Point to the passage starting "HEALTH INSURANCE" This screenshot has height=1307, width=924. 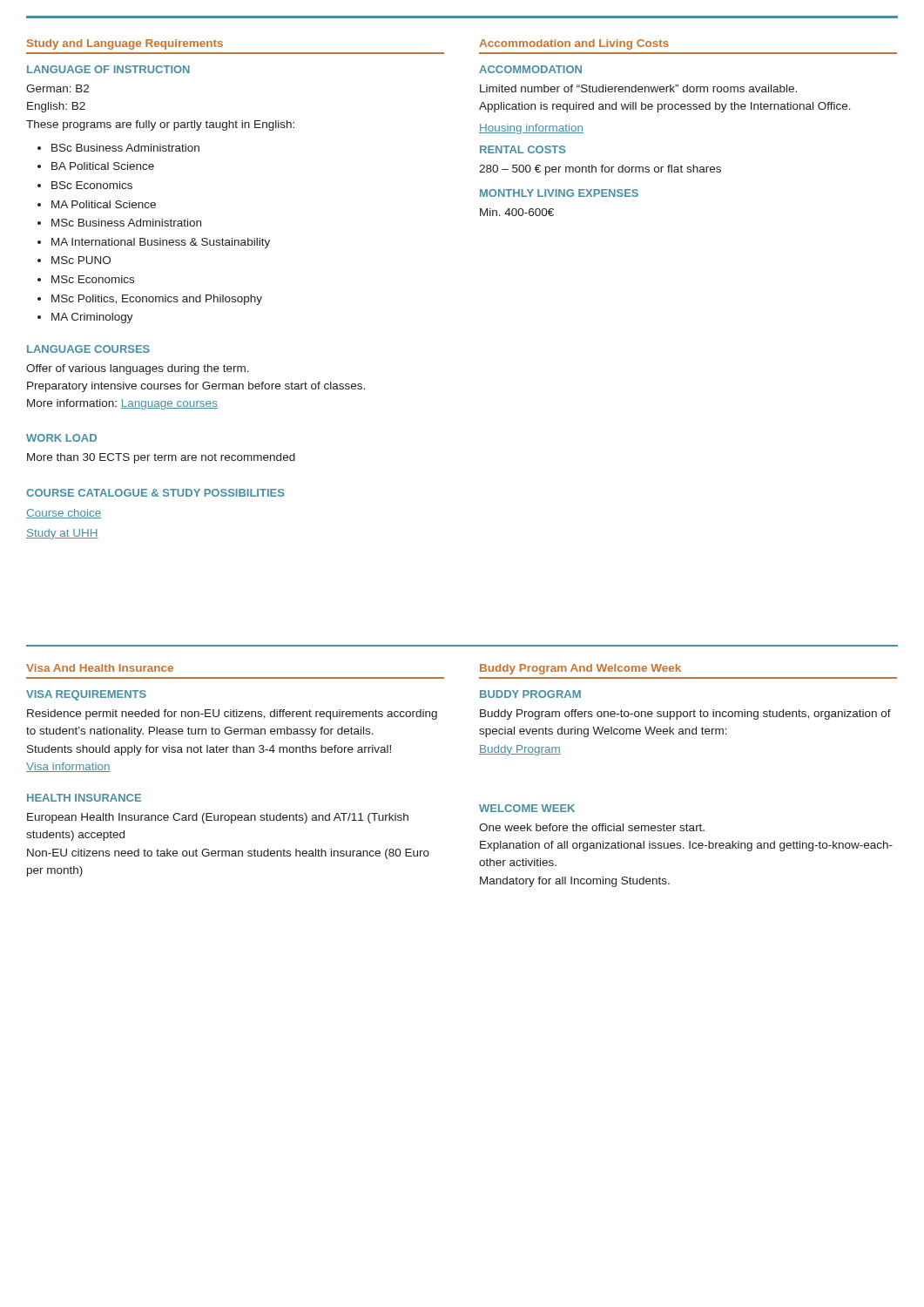point(84,798)
